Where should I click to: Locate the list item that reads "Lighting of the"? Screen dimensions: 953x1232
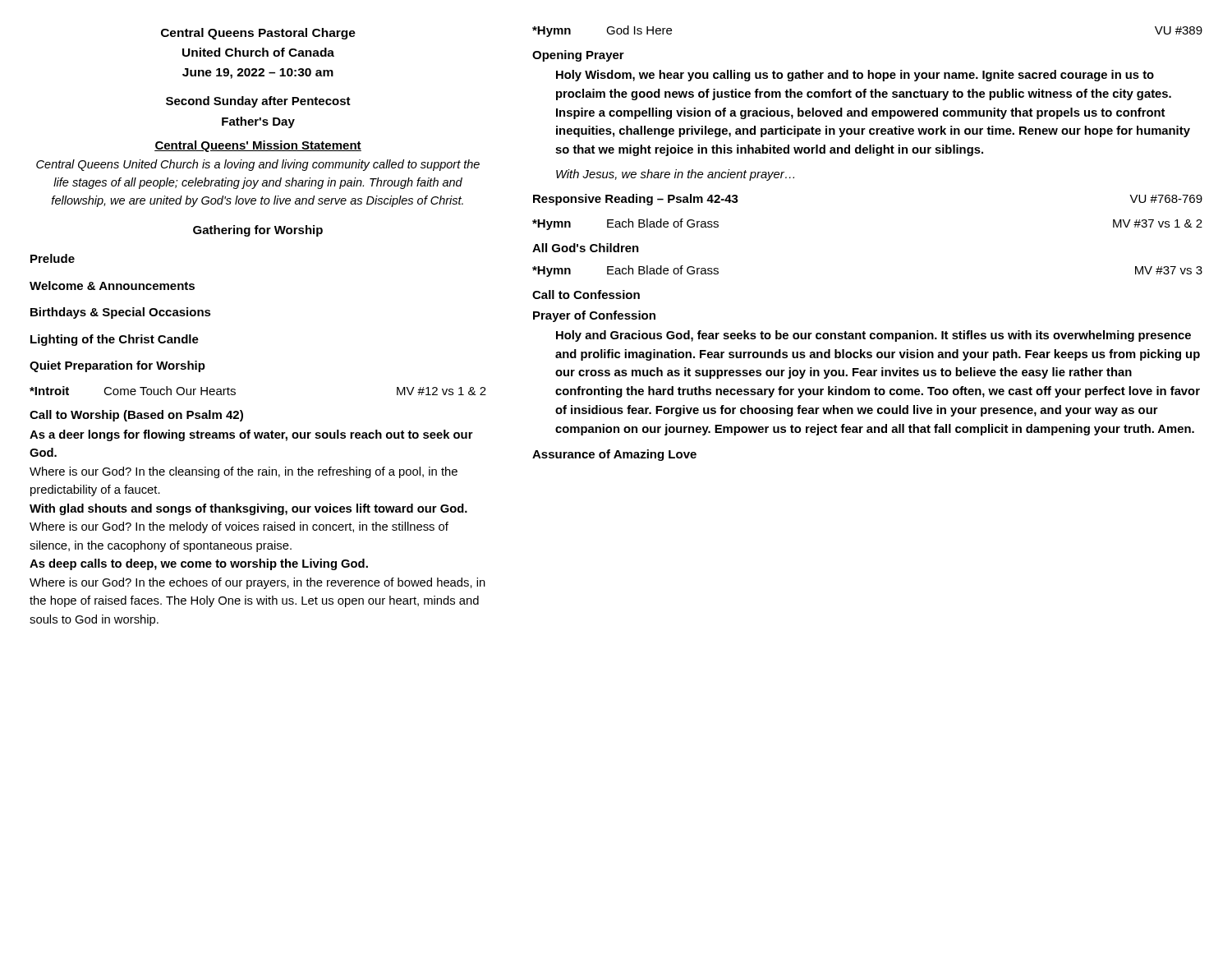pyautogui.click(x=114, y=339)
